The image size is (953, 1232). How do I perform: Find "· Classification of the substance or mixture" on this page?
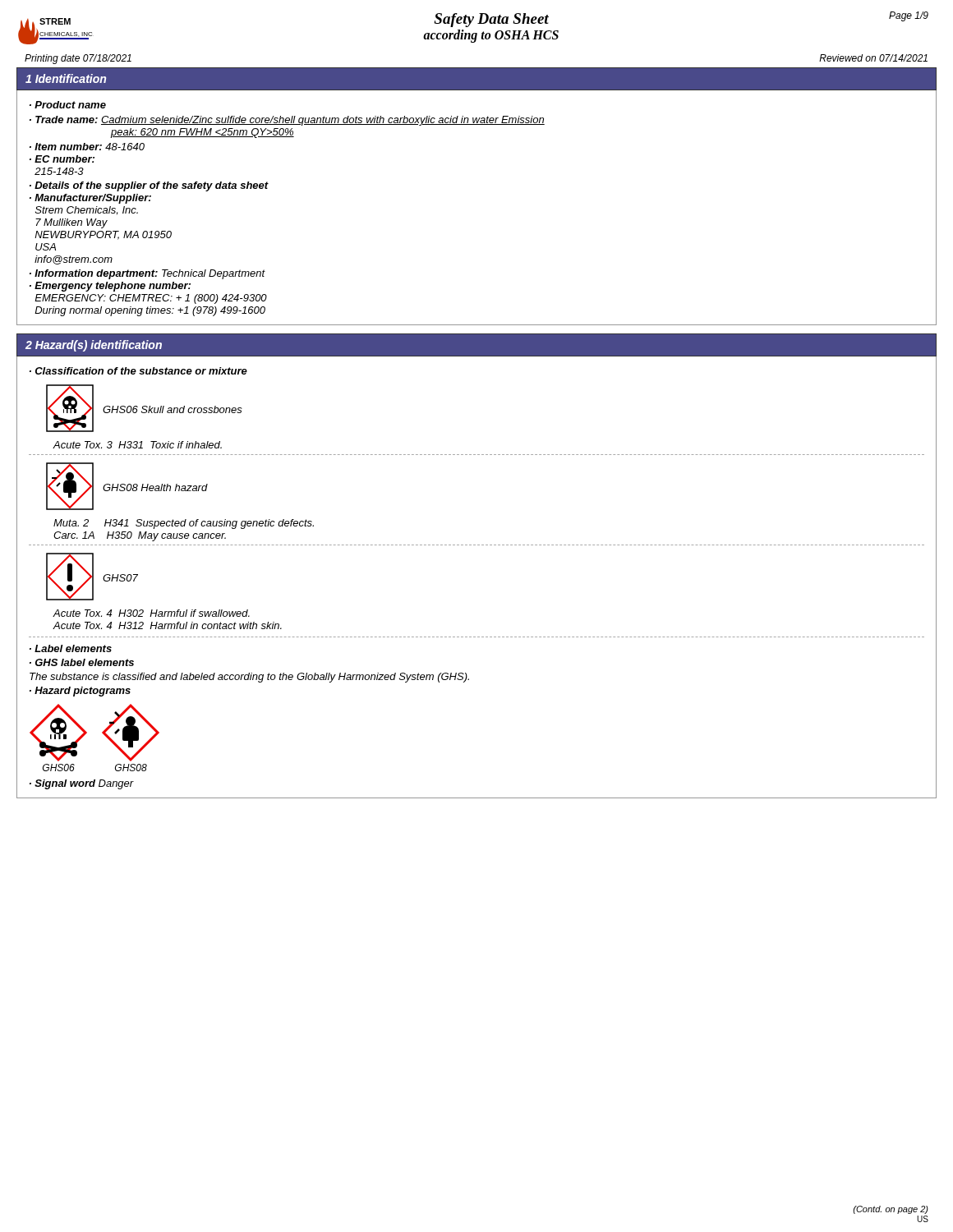138,371
